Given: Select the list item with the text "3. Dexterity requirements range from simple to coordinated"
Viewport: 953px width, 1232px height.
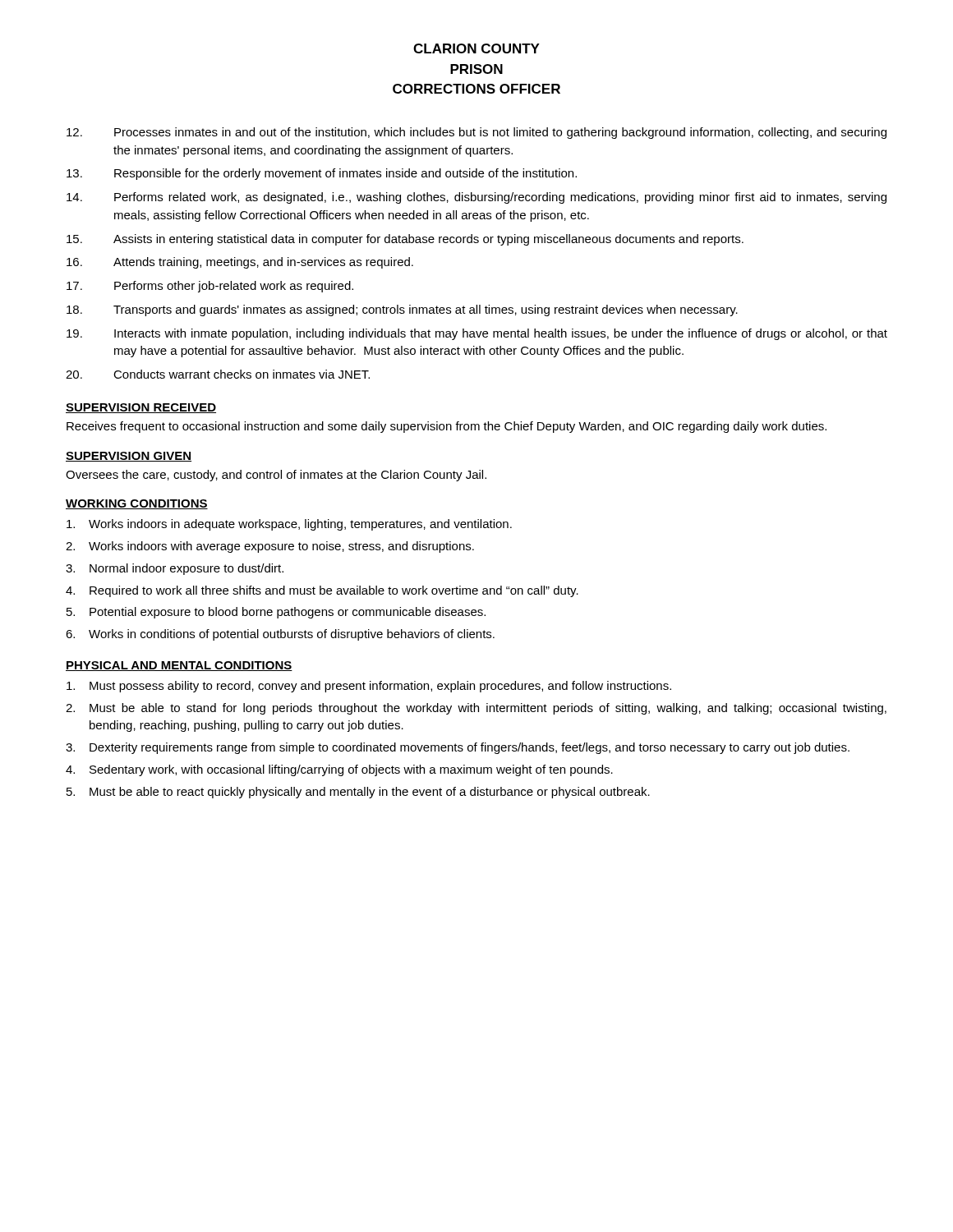Looking at the screenshot, I should (476, 747).
